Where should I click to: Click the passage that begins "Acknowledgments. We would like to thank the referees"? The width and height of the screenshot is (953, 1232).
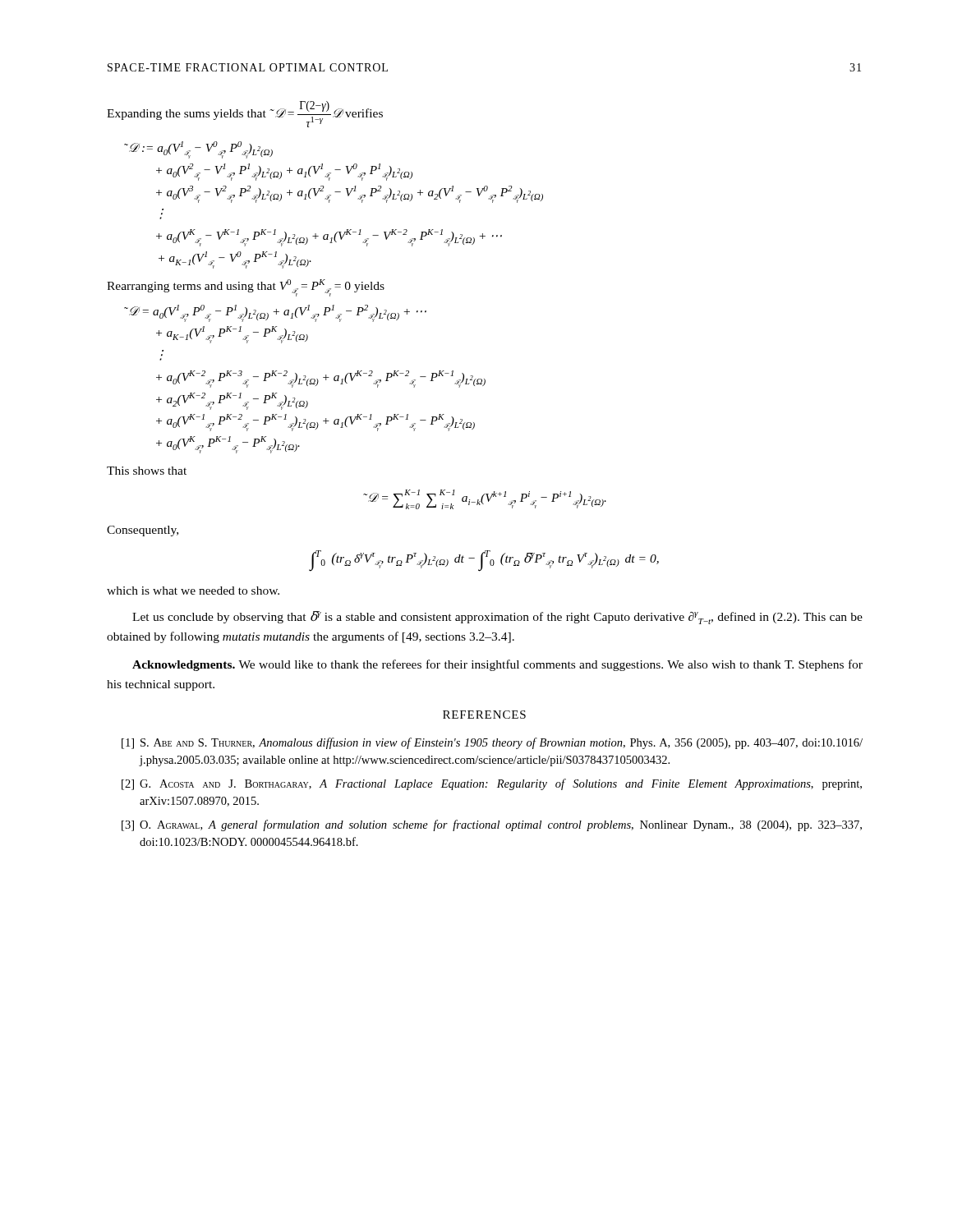pyautogui.click(x=485, y=674)
